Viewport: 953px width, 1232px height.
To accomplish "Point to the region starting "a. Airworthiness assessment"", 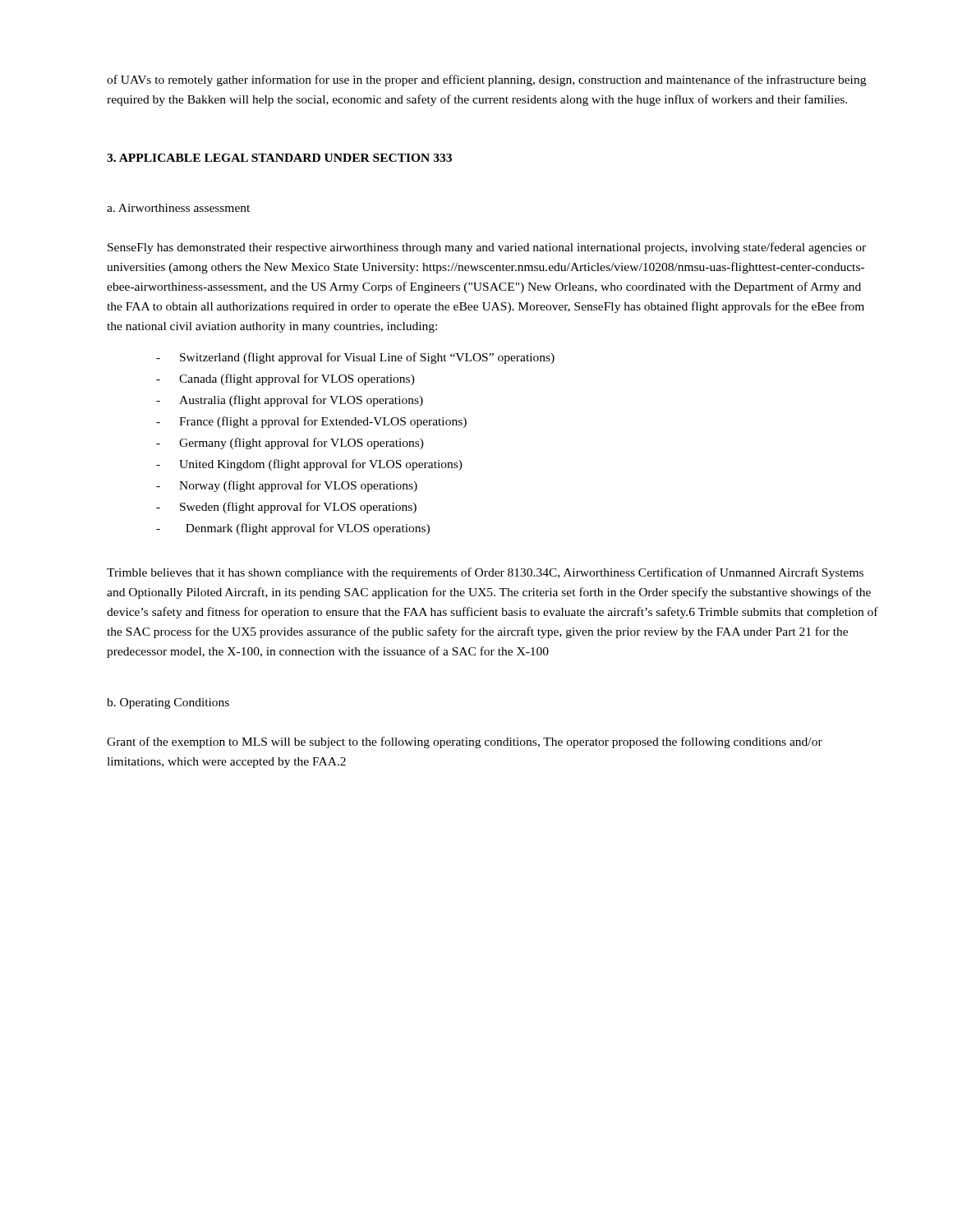I will click(178, 207).
